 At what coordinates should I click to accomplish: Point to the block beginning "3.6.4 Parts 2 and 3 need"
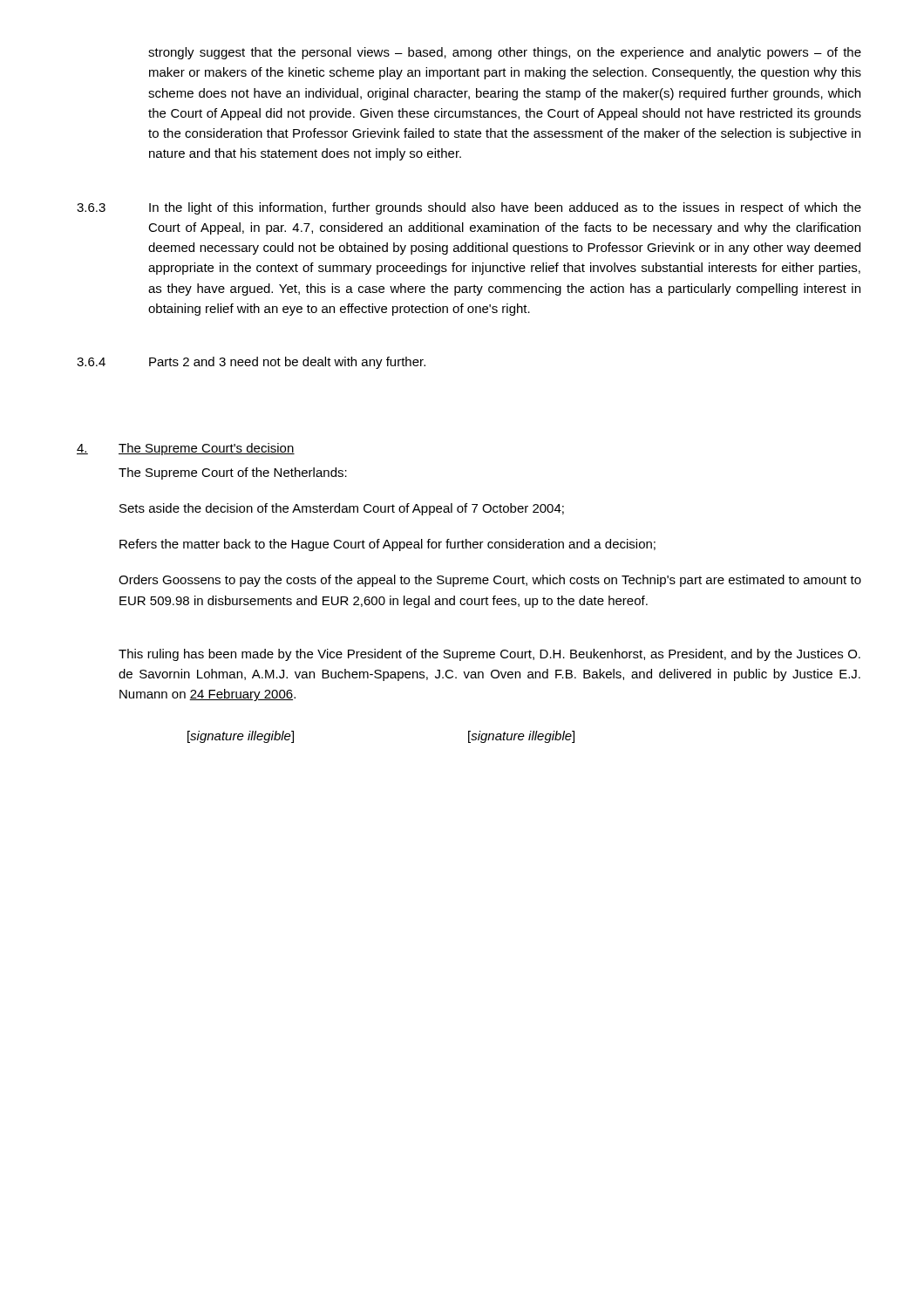coord(251,363)
